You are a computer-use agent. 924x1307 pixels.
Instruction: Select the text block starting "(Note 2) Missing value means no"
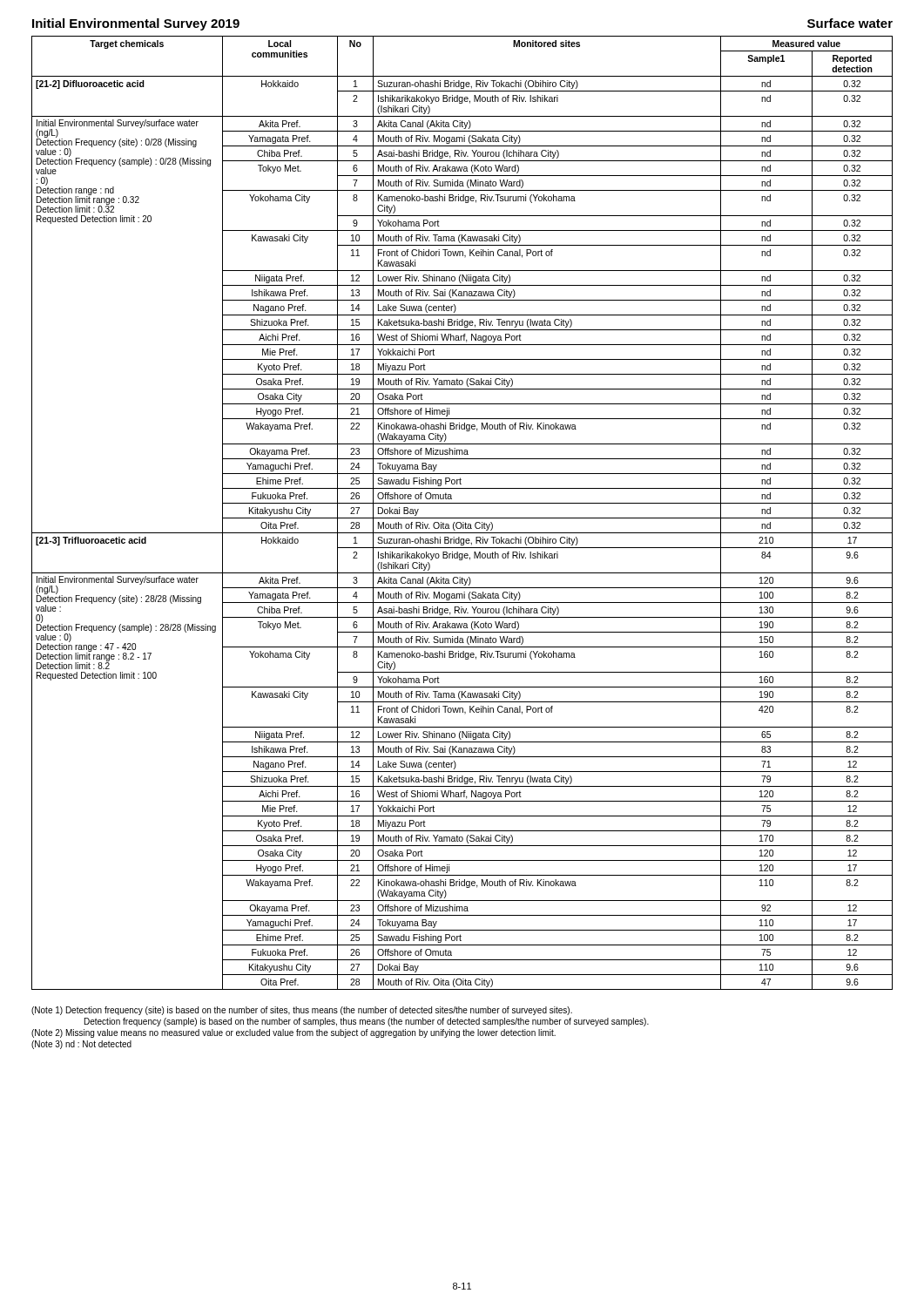coord(294,1033)
